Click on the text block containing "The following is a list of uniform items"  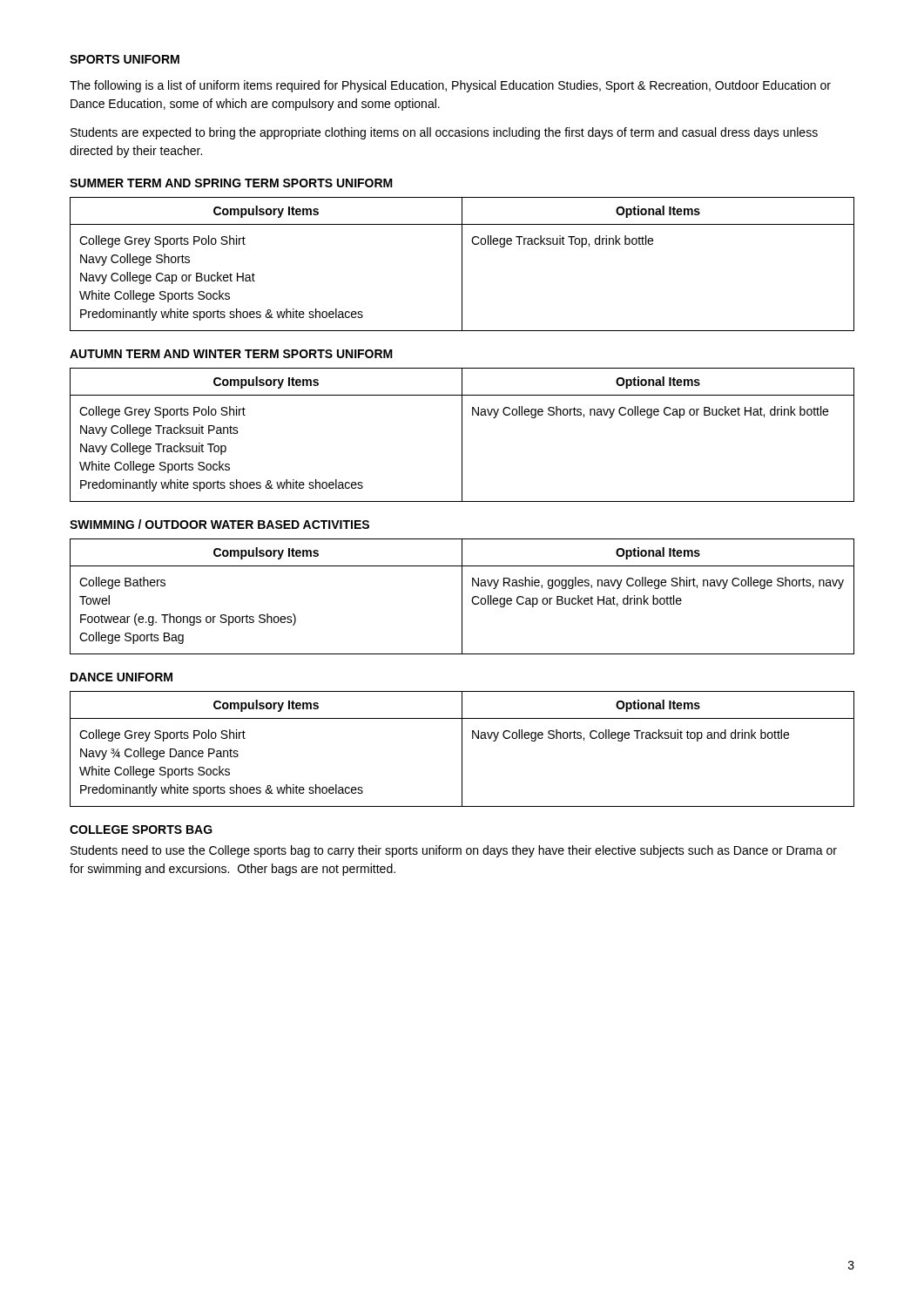pyautogui.click(x=450, y=95)
